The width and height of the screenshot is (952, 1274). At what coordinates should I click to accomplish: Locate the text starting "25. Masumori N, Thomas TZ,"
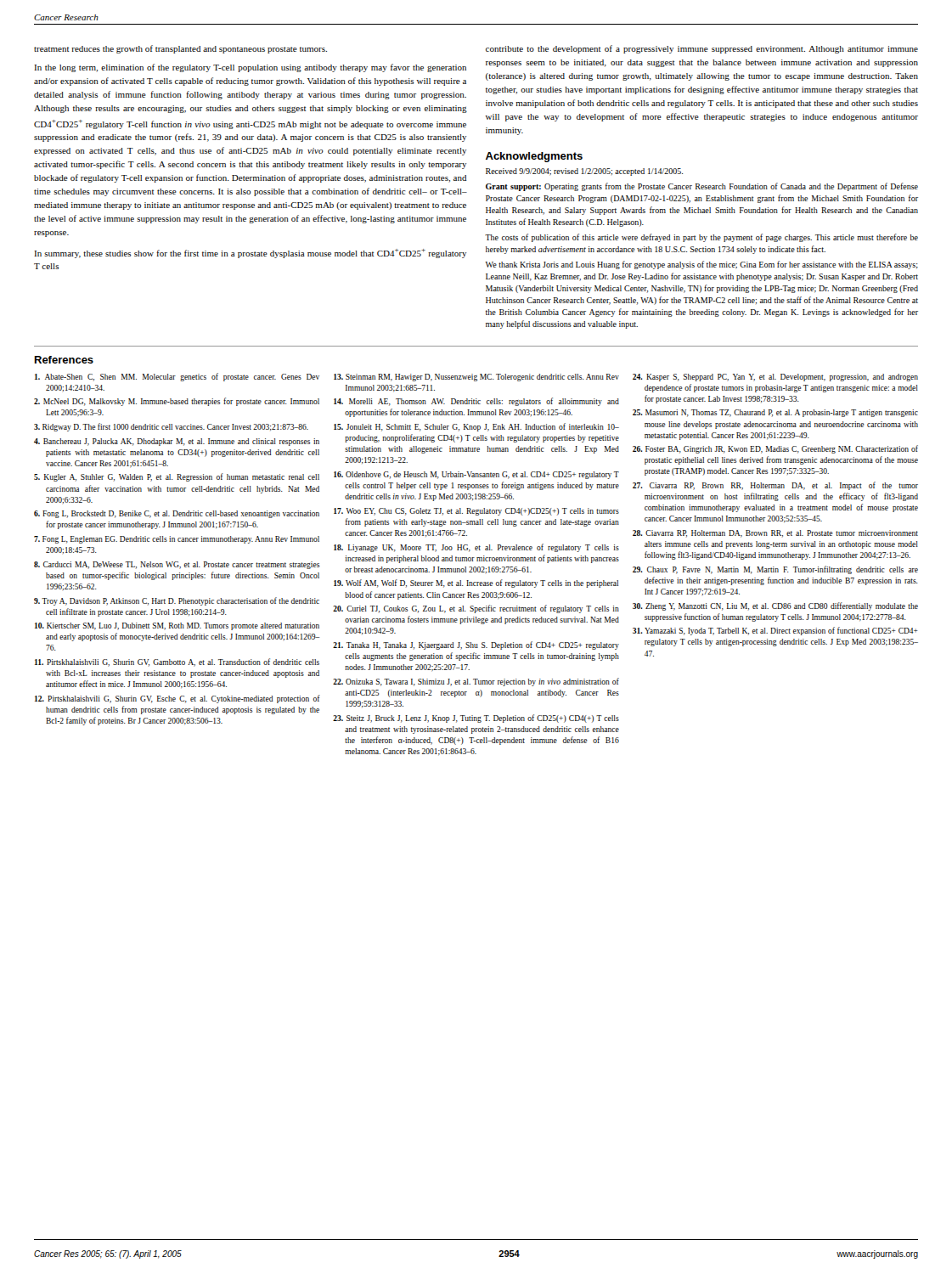pyautogui.click(x=775, y=424)
